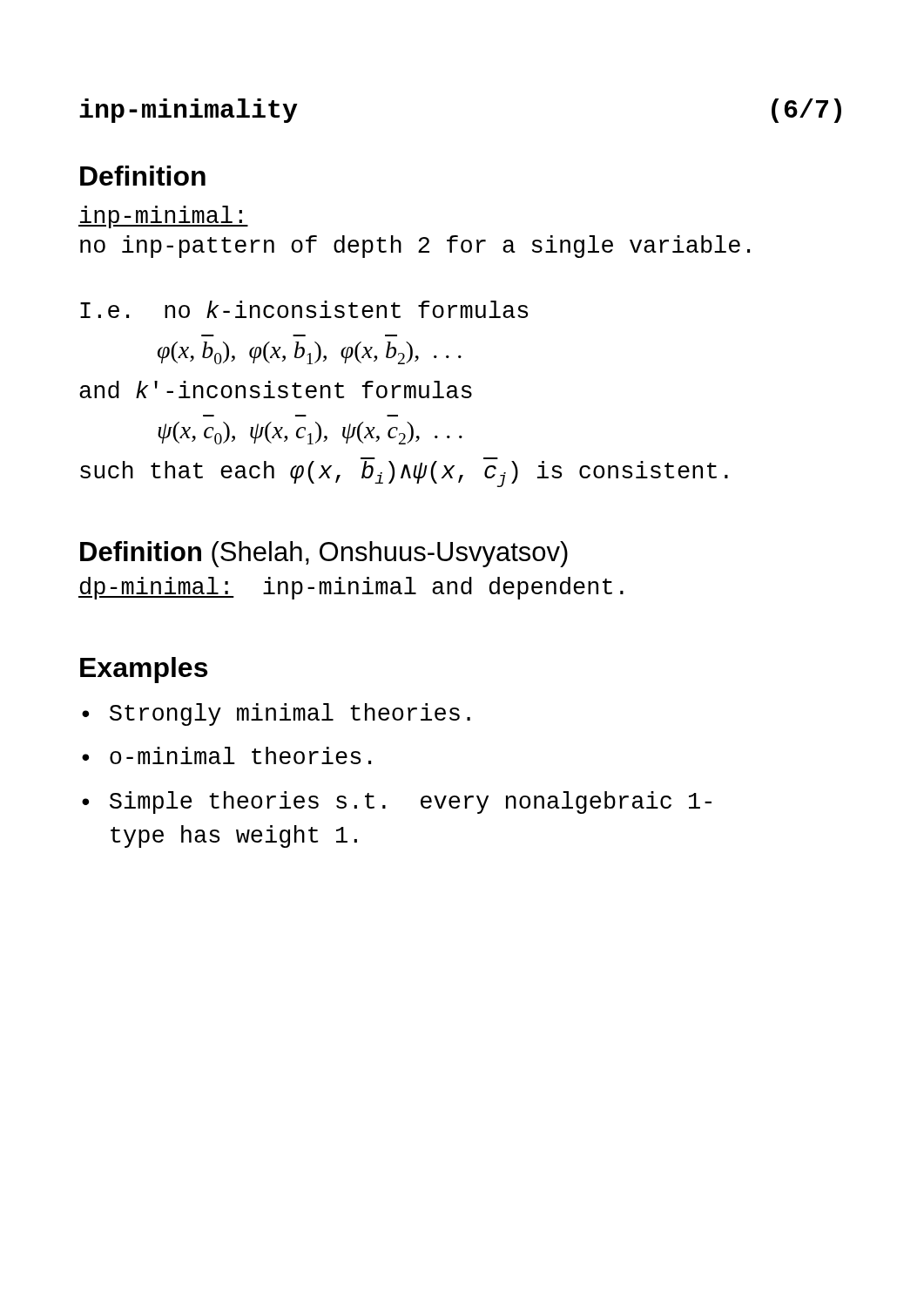The image size is (924, 1307).
Task: Select the text starting "• Strongly minimal theories."
Action: point(277,715)
